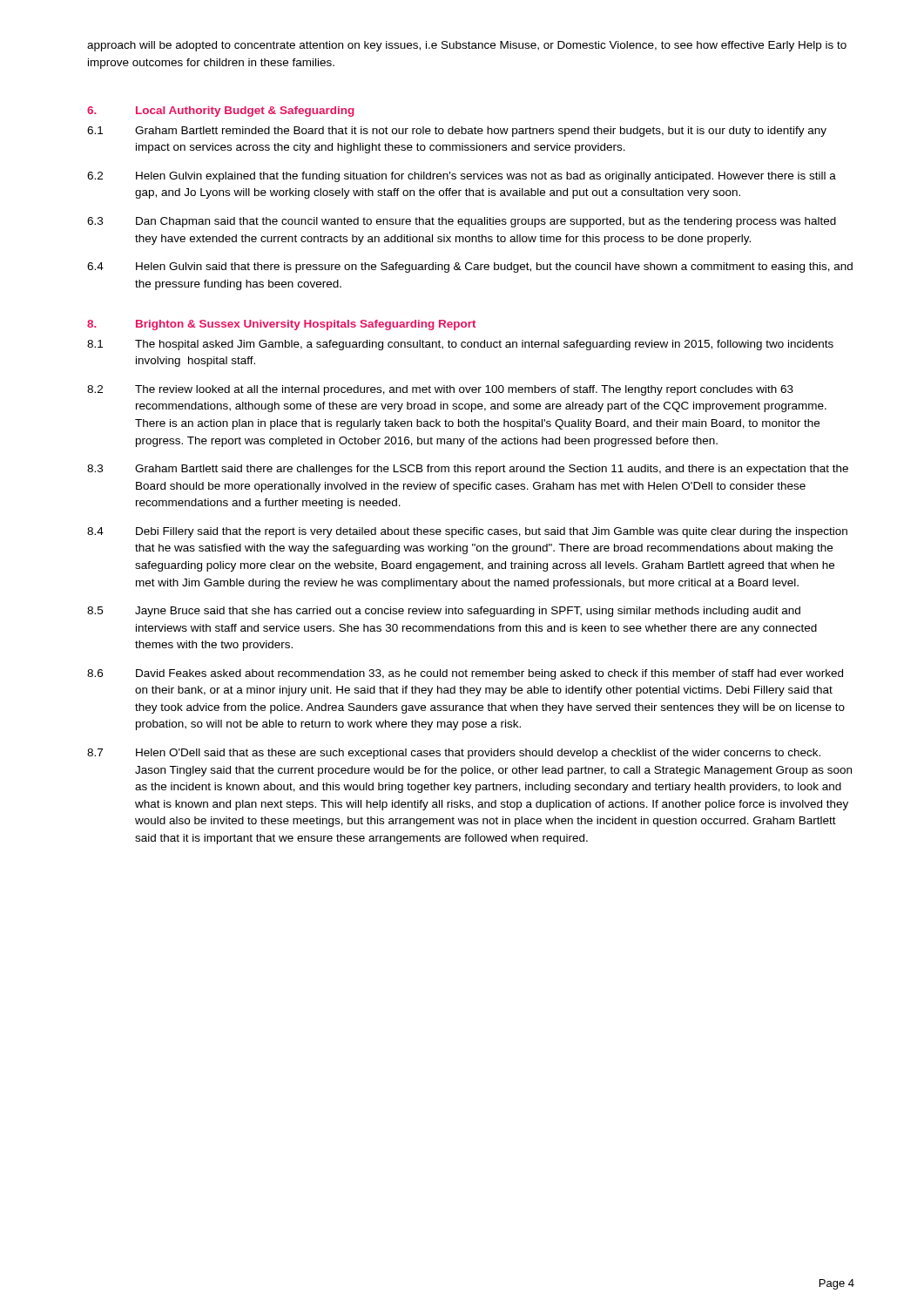Locate the list item containing "6.2 Helen Gulvin"
Screen dimensions: 1307x924
coord(471,184)
